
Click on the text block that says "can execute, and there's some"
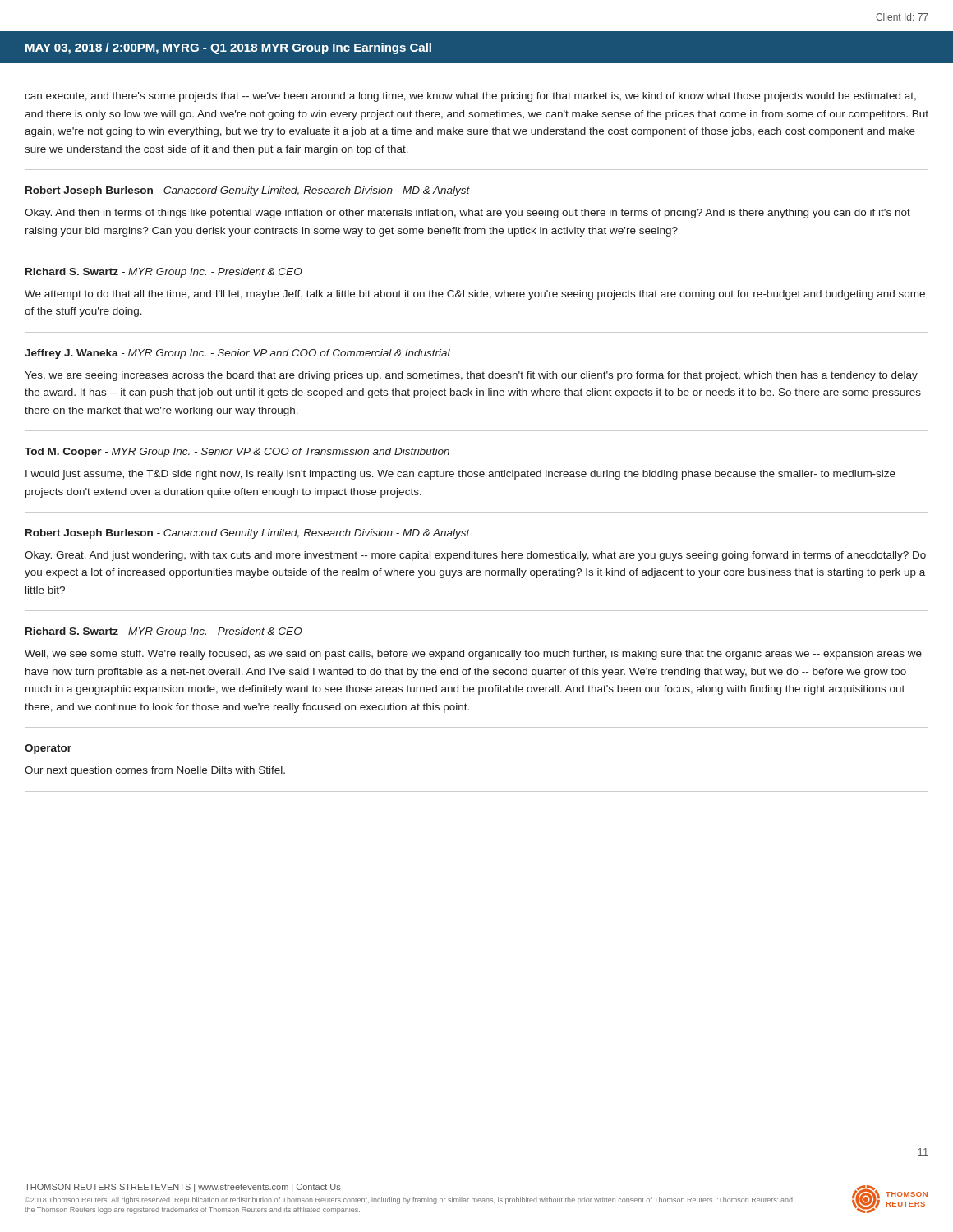(x=476, y=122)
